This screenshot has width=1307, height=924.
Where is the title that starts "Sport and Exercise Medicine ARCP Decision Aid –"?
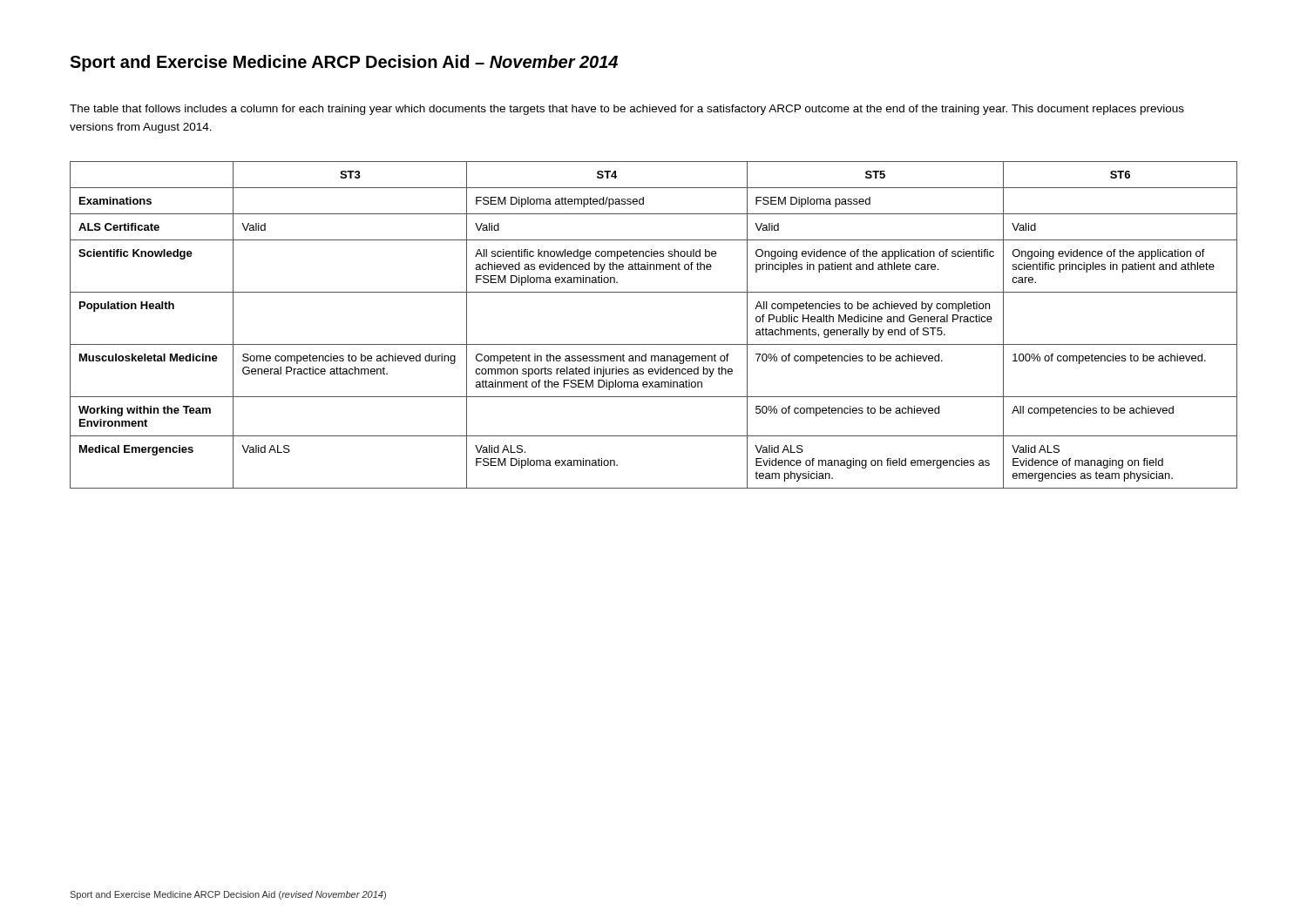pyautogui.click(x=344, y=62)
